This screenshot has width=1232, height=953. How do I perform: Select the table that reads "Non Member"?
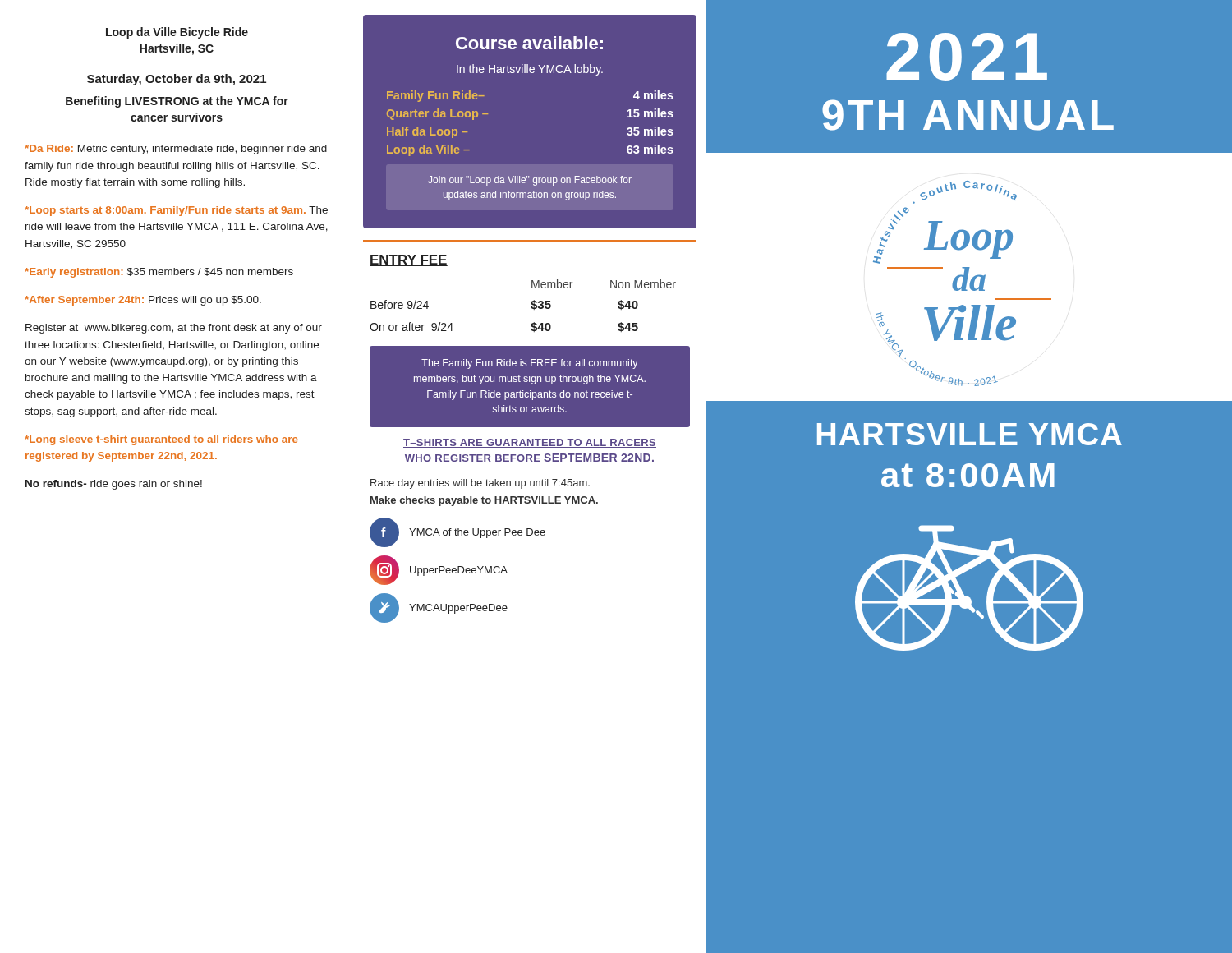(x=530, y=306)
